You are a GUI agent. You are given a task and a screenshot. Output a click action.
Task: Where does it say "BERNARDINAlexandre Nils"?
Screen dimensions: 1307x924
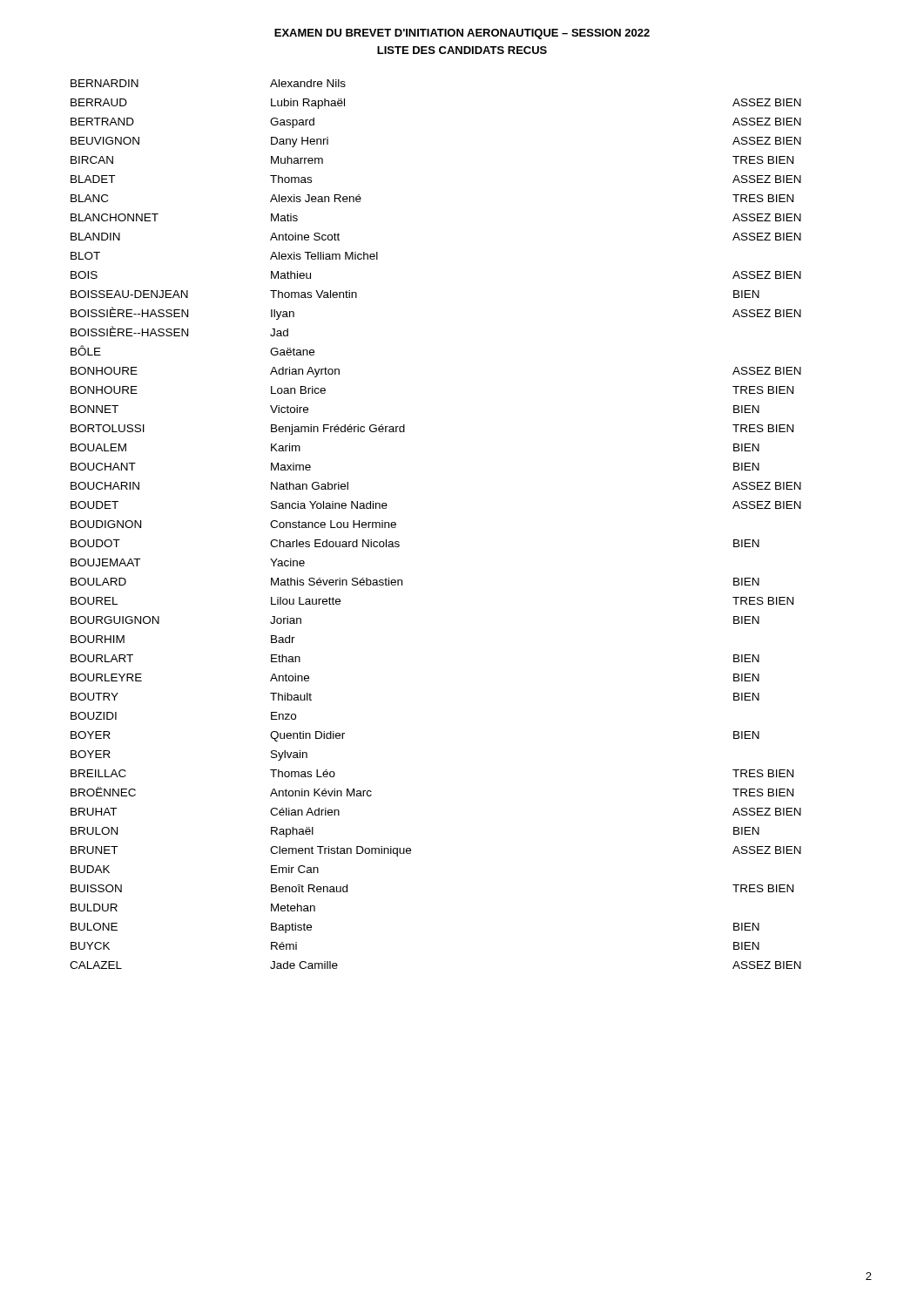click(108, 83)
